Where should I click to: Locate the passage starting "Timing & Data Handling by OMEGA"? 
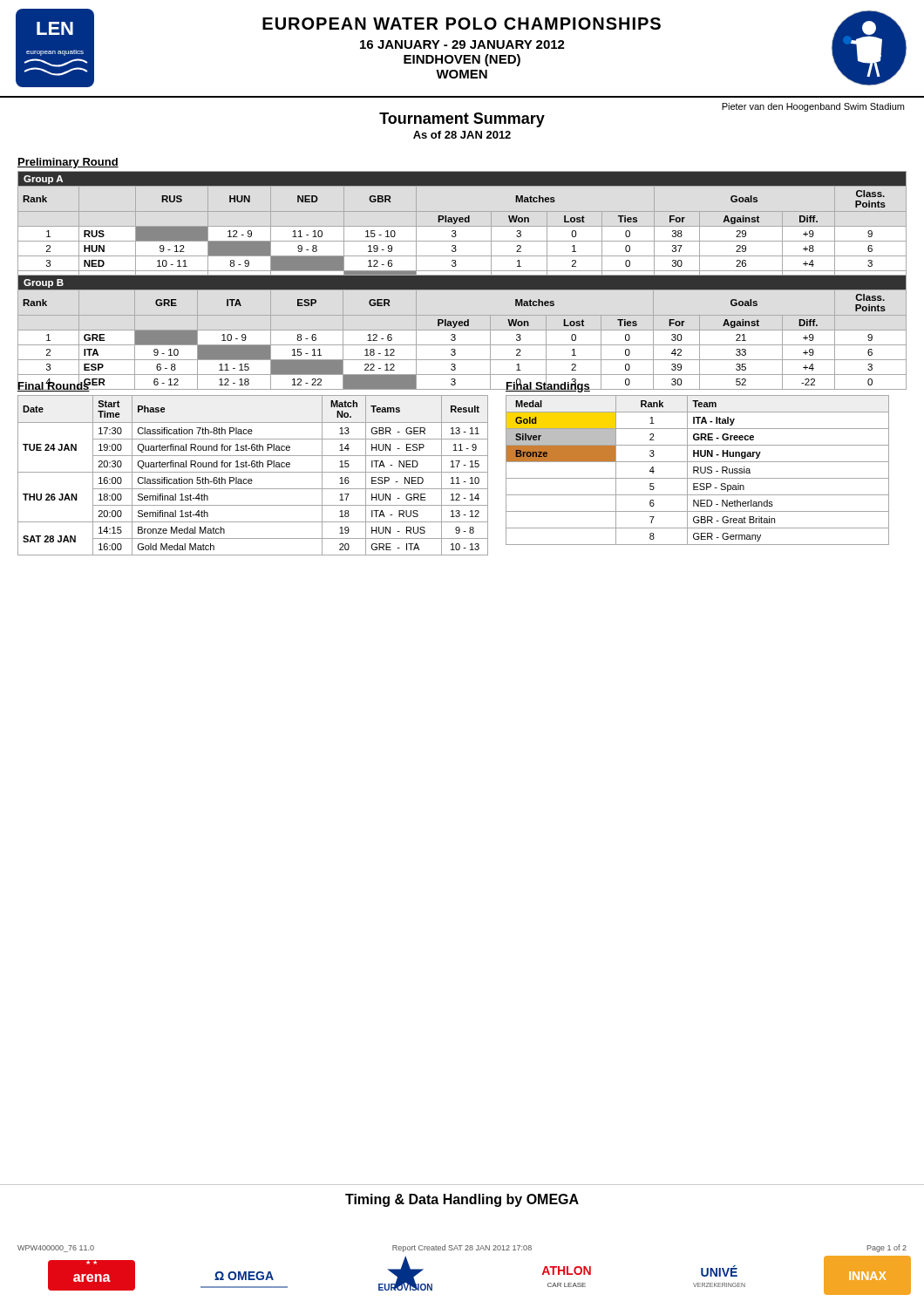pyautogui.click(x=462, y=1199)
